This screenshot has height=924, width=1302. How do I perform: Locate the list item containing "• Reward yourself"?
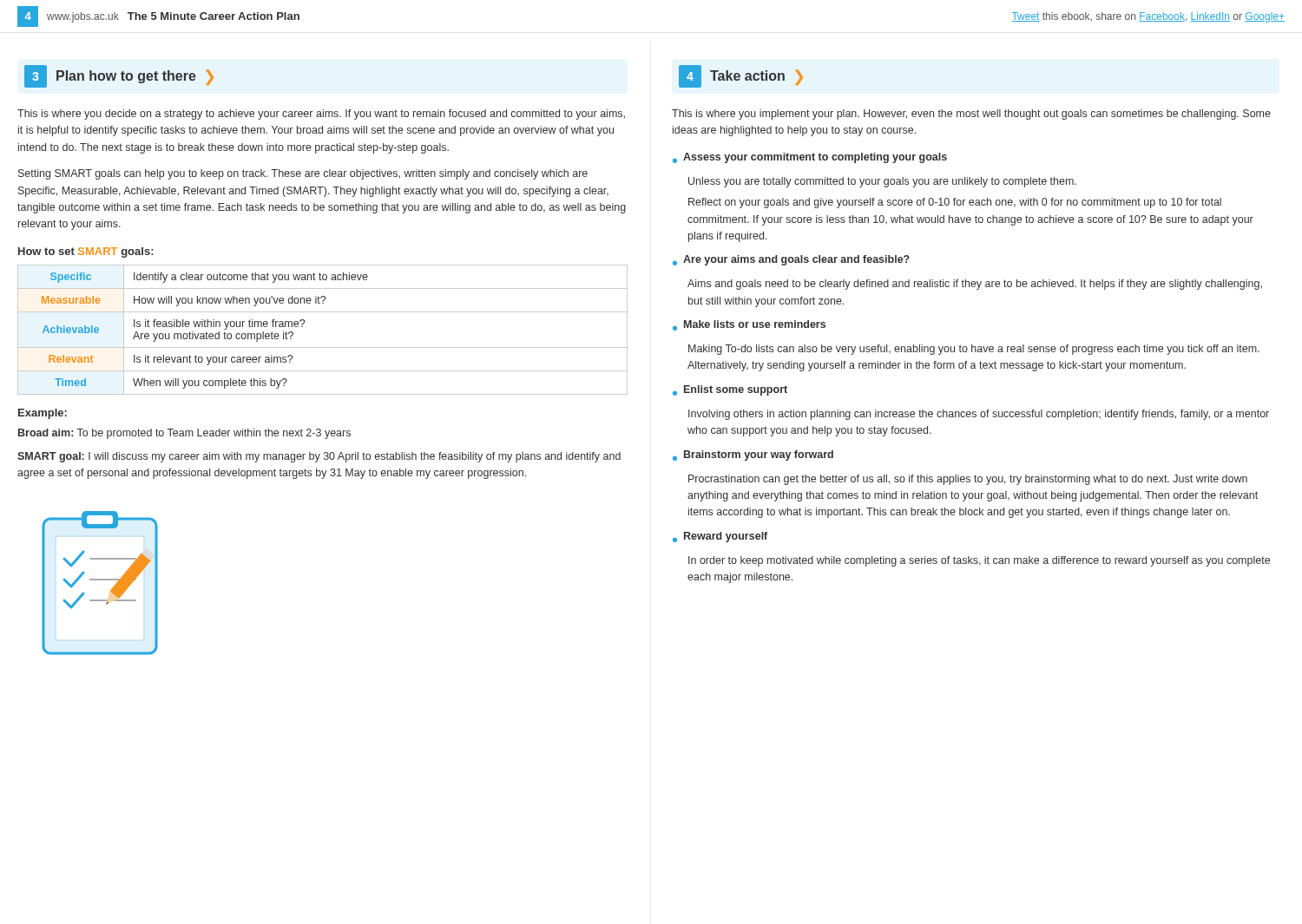pyautogui.click(x=720, y=537)
